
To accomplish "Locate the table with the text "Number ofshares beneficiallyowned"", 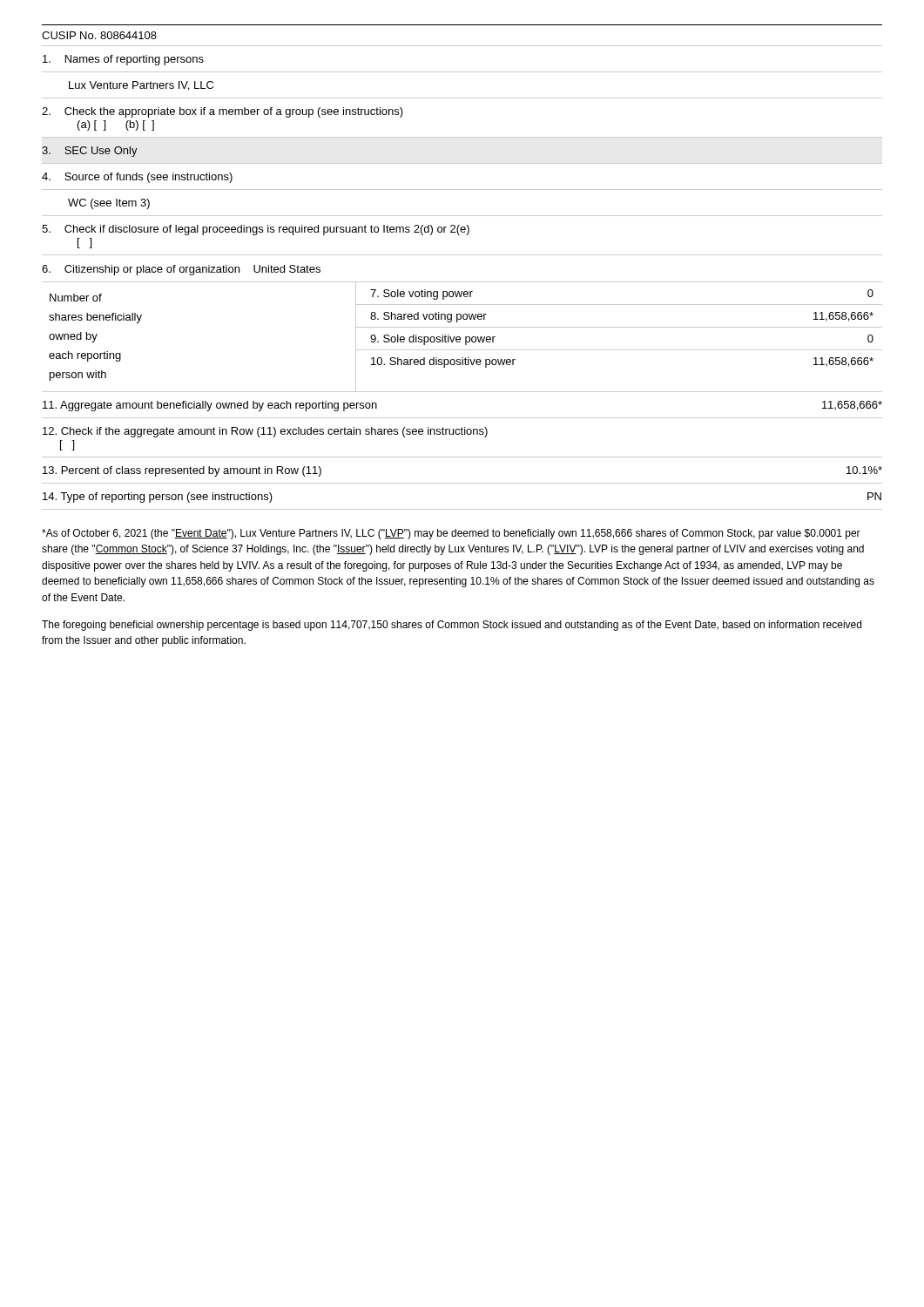I will pyautogui.click(x=462, y=337).
